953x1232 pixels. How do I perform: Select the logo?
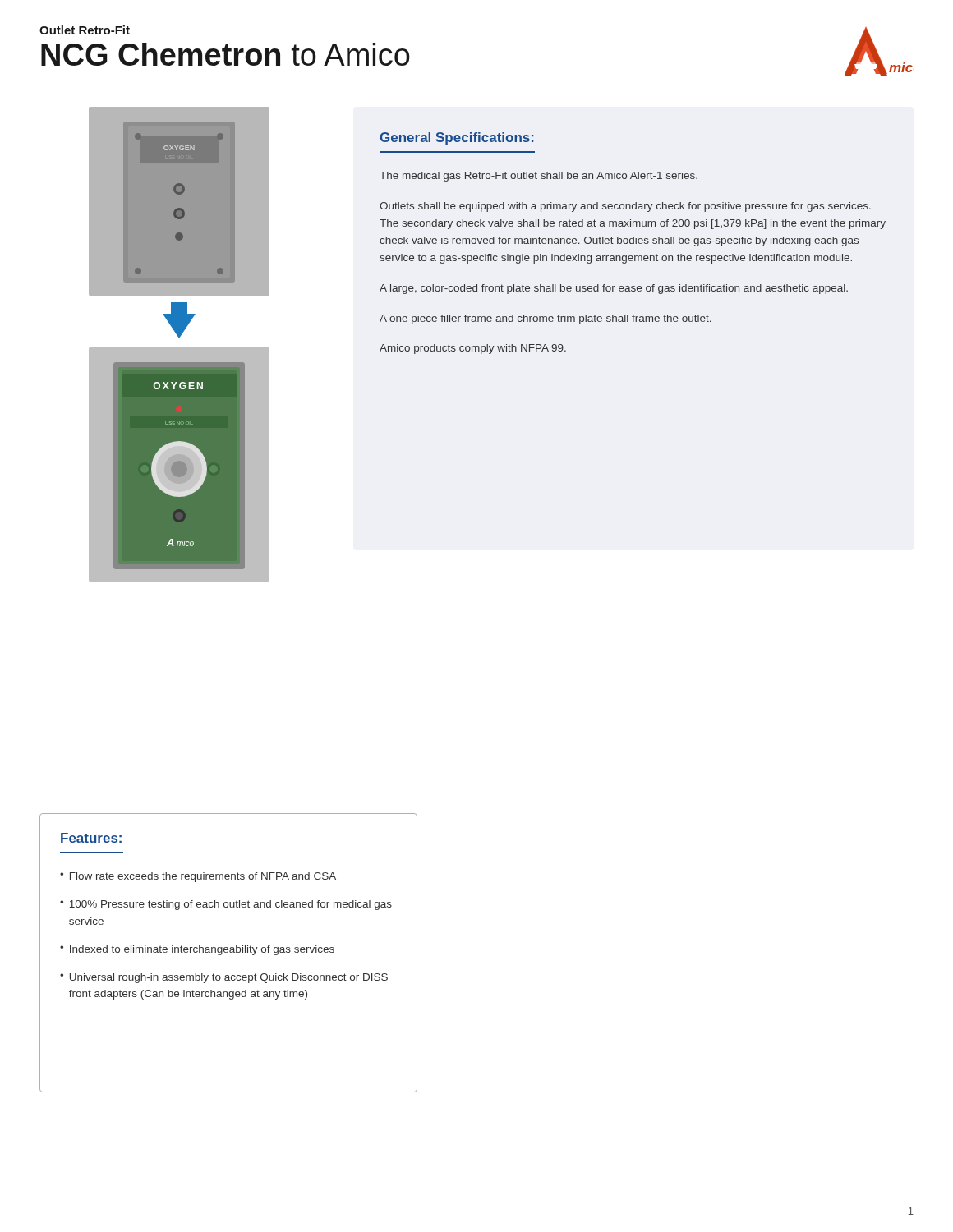click(868, 54)
